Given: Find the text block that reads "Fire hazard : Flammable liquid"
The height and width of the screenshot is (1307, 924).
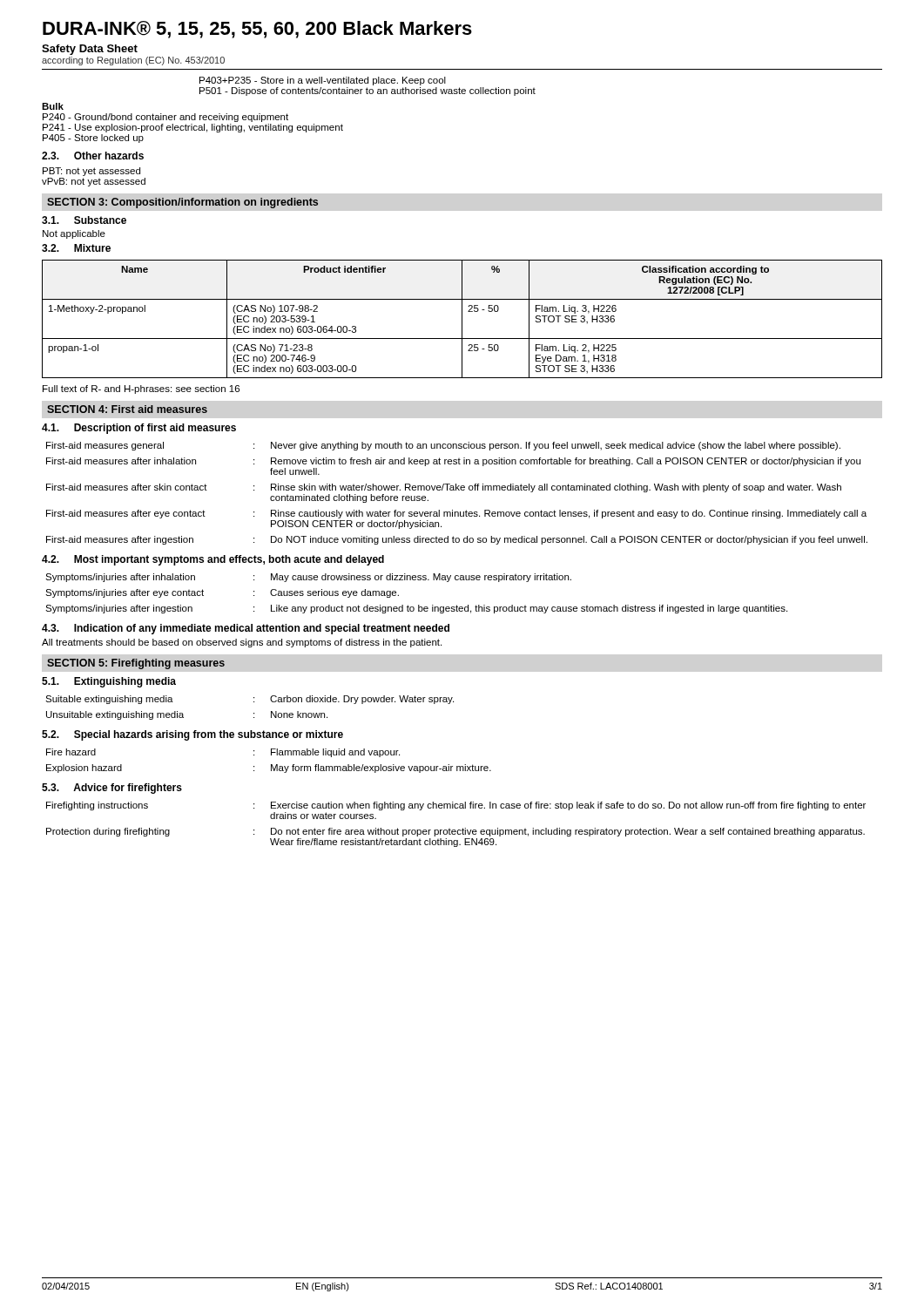Looking at the screenshot, I should [x=462, y=760].
